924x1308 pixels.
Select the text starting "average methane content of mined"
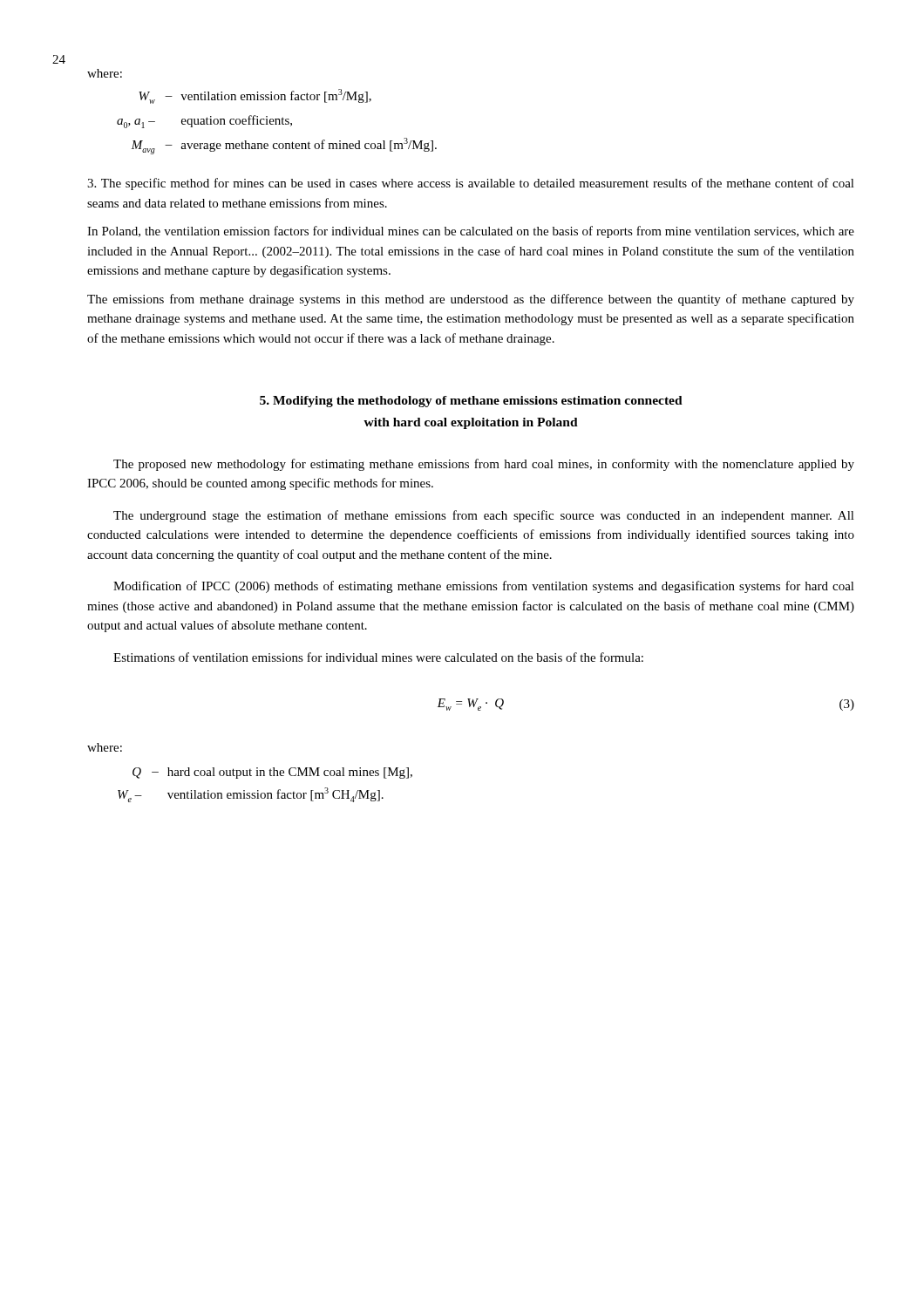click(309, 144)
